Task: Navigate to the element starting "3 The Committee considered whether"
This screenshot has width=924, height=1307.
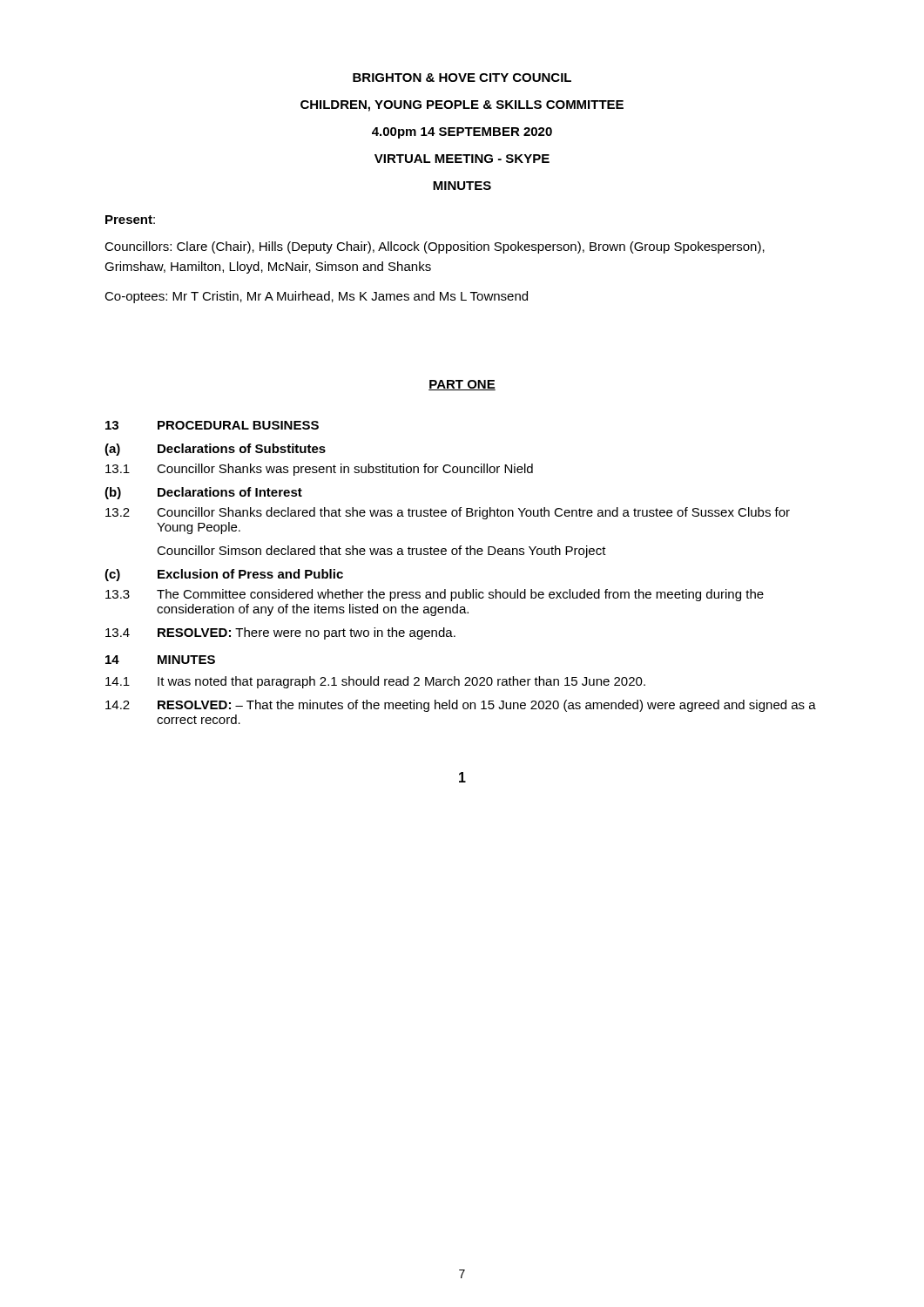Action: point(462,601)
